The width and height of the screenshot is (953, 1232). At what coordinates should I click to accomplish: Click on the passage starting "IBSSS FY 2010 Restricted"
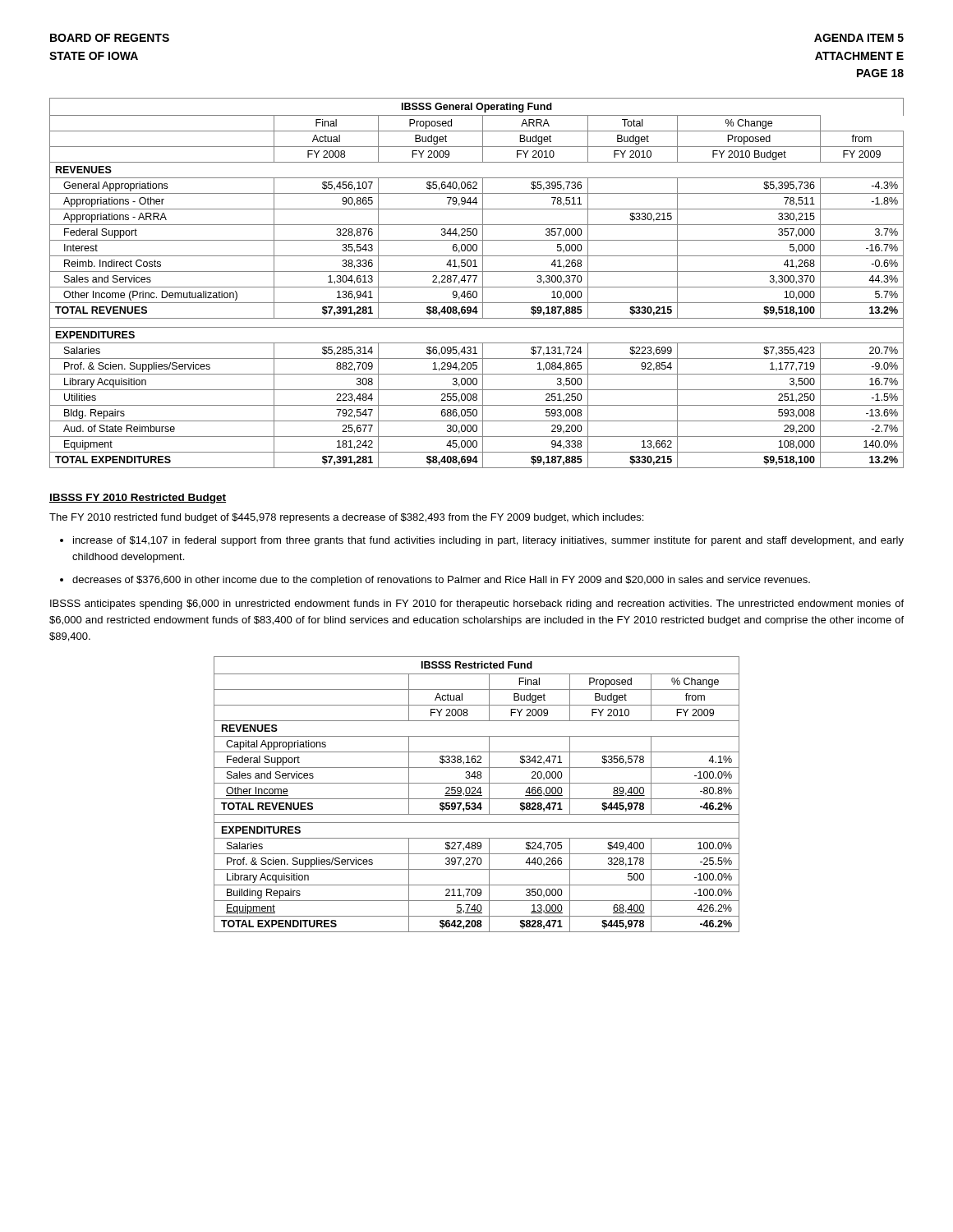pos(138,497)
